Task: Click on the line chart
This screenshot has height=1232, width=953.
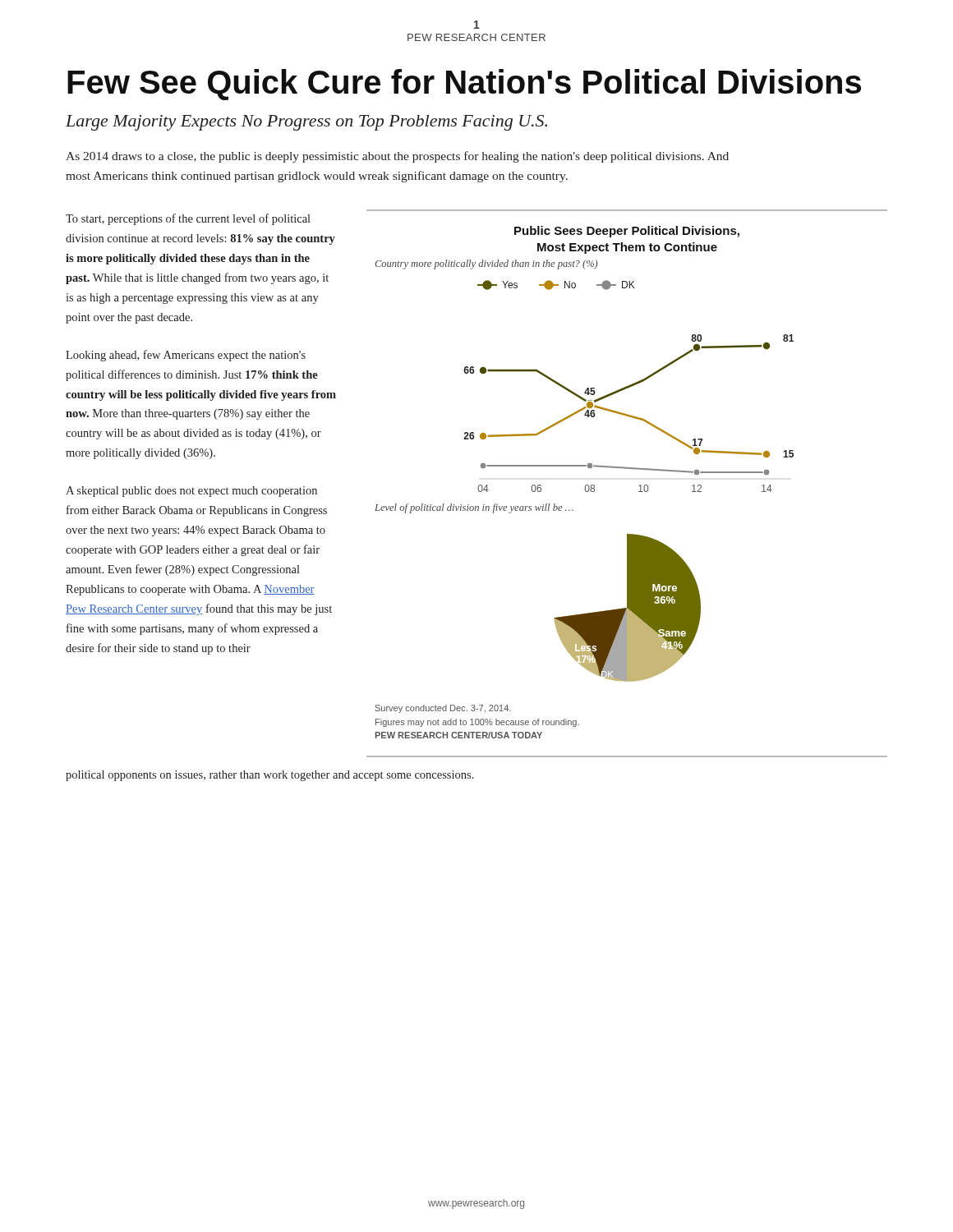Action: pos(627,359)
